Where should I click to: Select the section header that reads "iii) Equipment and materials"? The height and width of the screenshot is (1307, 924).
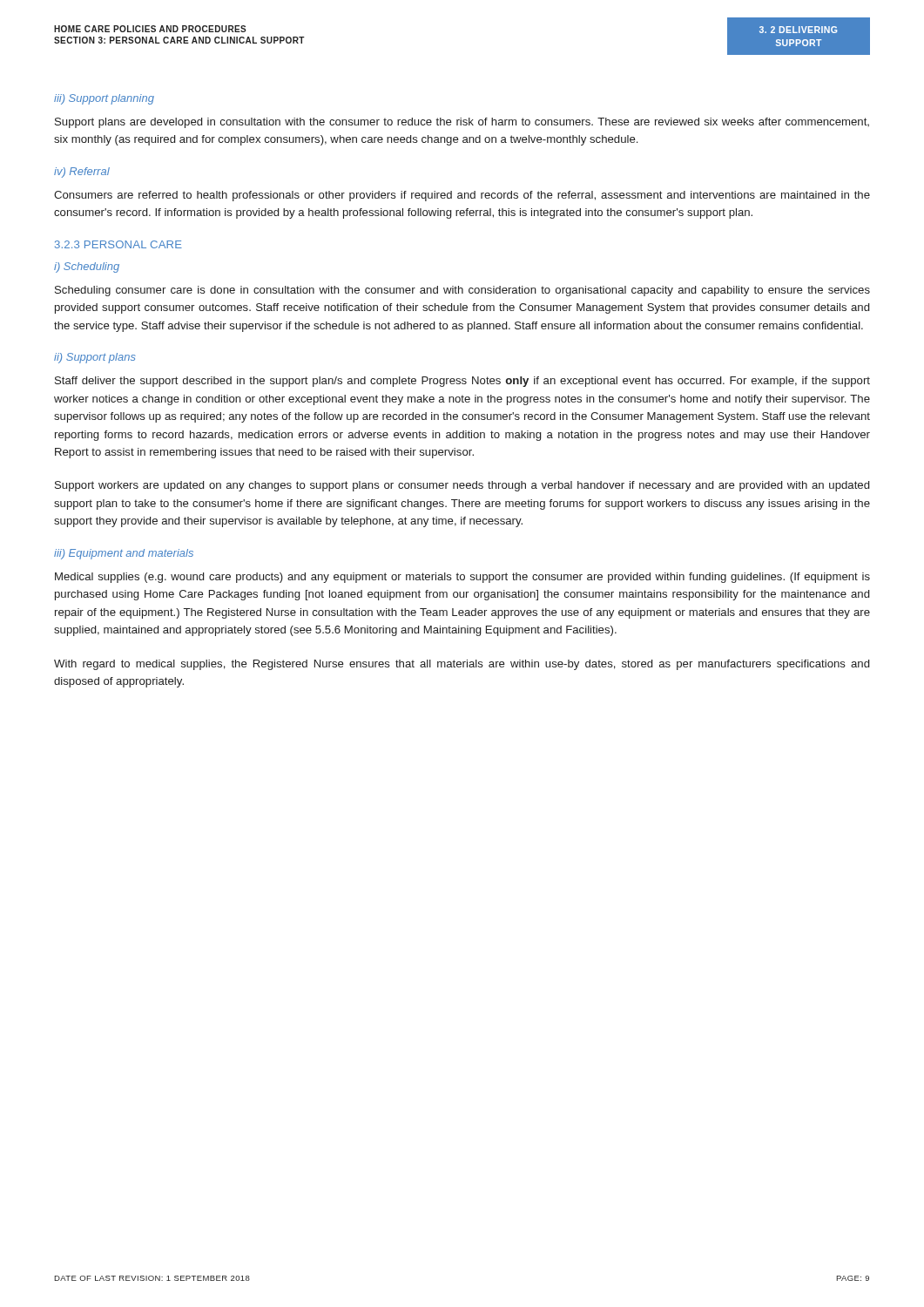(124, 553)
